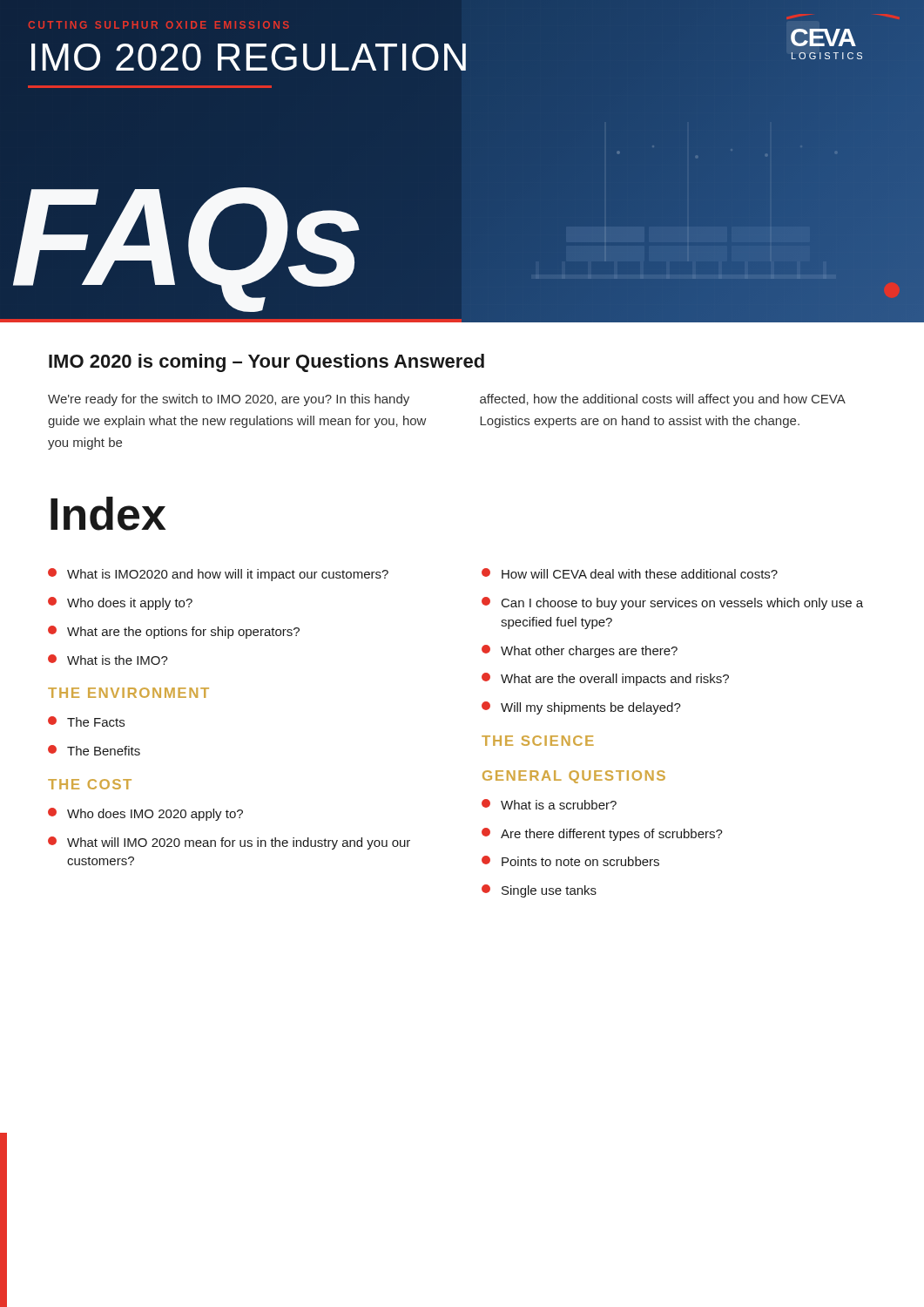Image resolution: width=924 pixels, height=1307 pixels.
Task: Click where it says "THE SCIENCE"
Action: pos(539,741)
